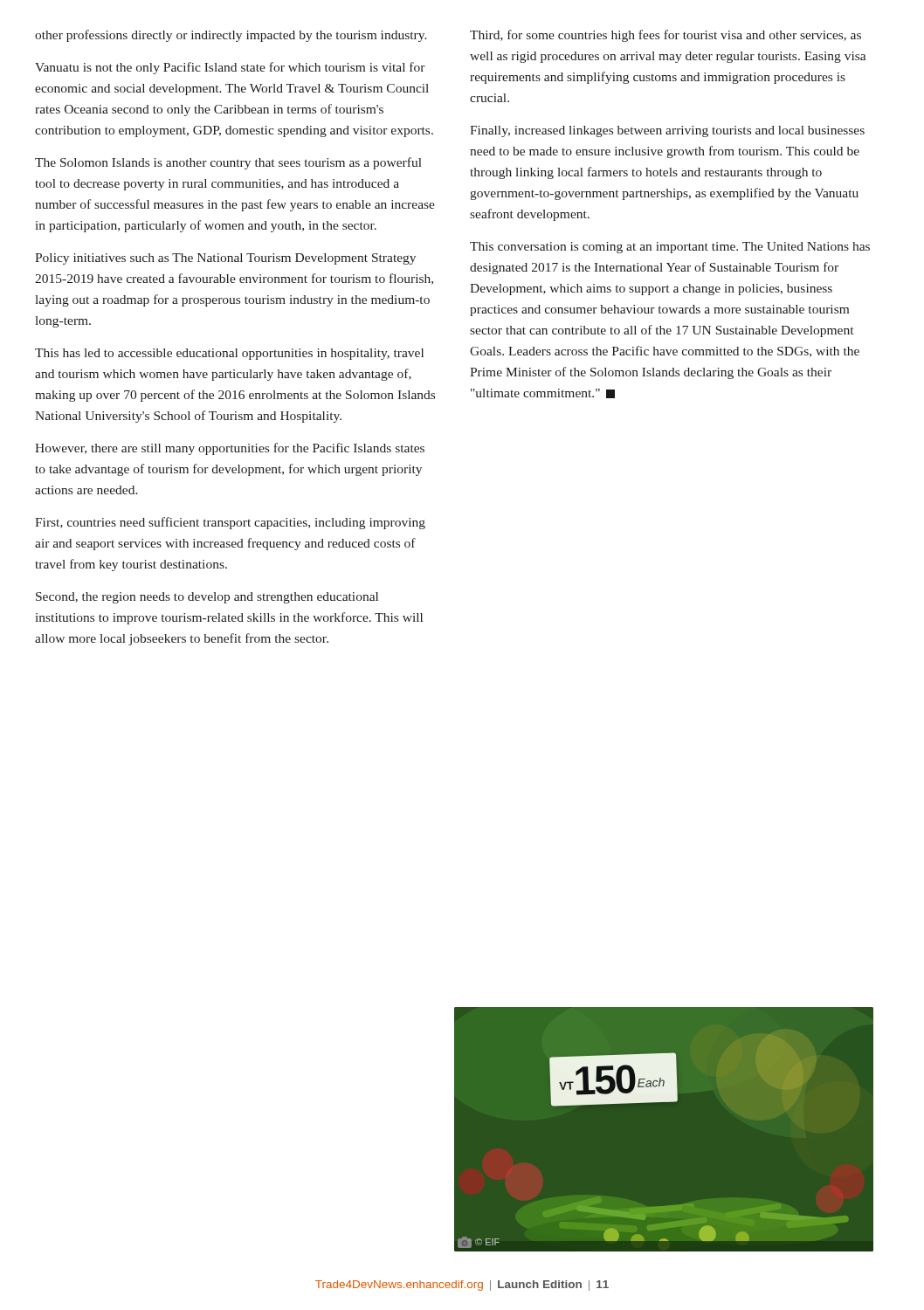
Task: Point to the block starting "This conversation is"
Action: 672,320
